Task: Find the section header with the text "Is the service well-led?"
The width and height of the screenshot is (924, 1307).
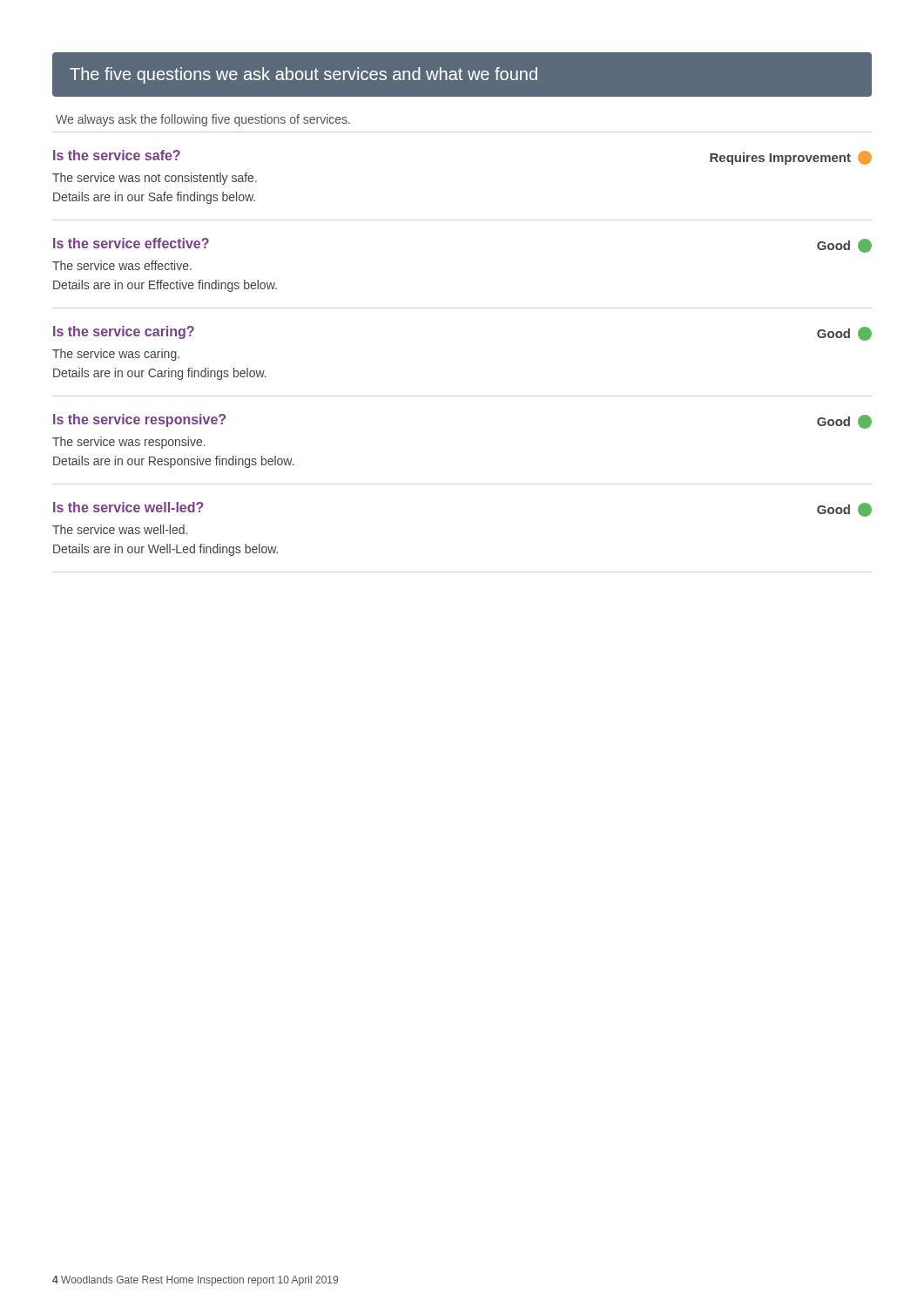Action: tap(128, 507)
